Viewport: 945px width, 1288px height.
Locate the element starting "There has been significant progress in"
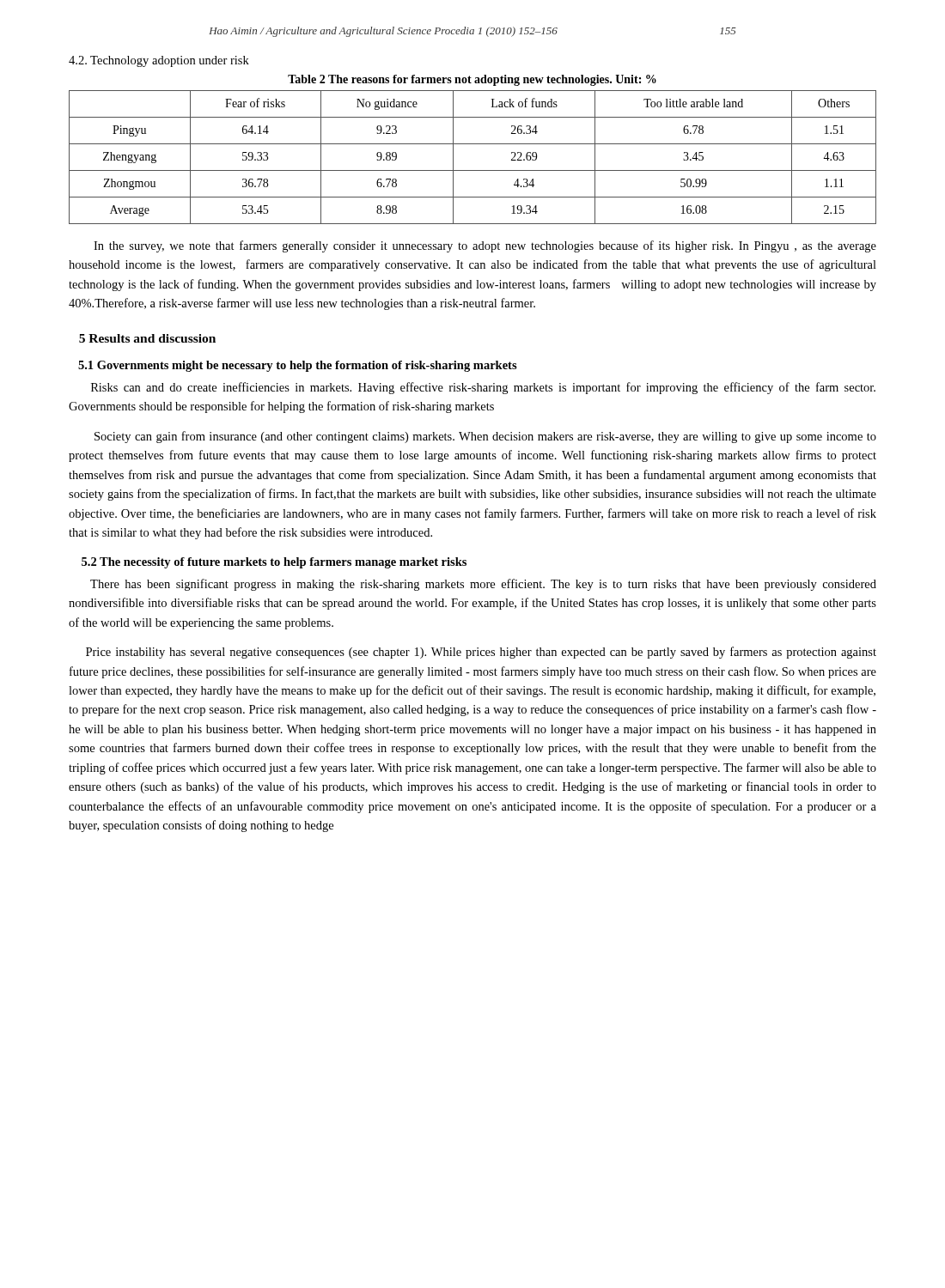(472, 603)
